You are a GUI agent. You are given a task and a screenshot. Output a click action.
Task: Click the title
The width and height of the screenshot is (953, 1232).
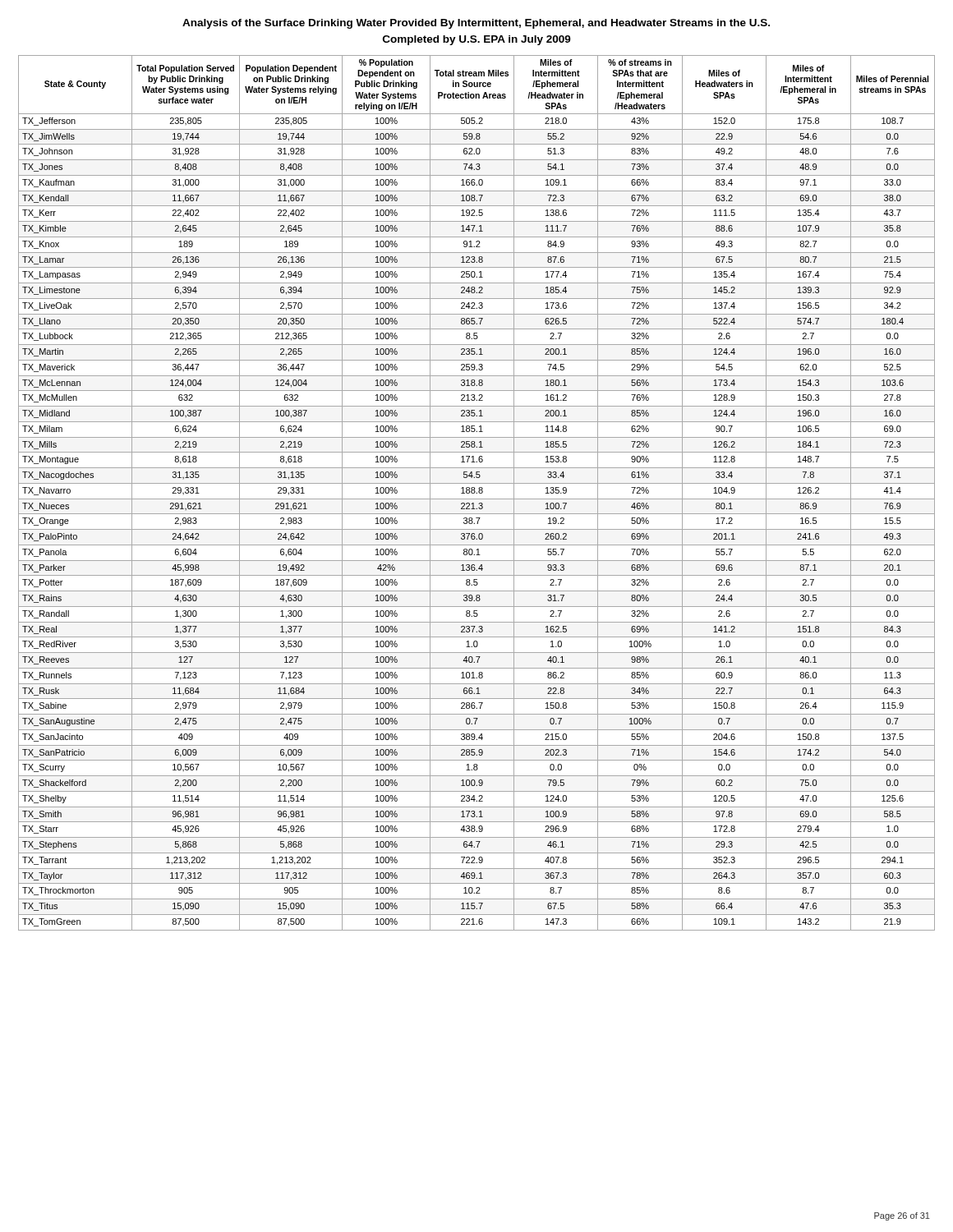point(476,31)
